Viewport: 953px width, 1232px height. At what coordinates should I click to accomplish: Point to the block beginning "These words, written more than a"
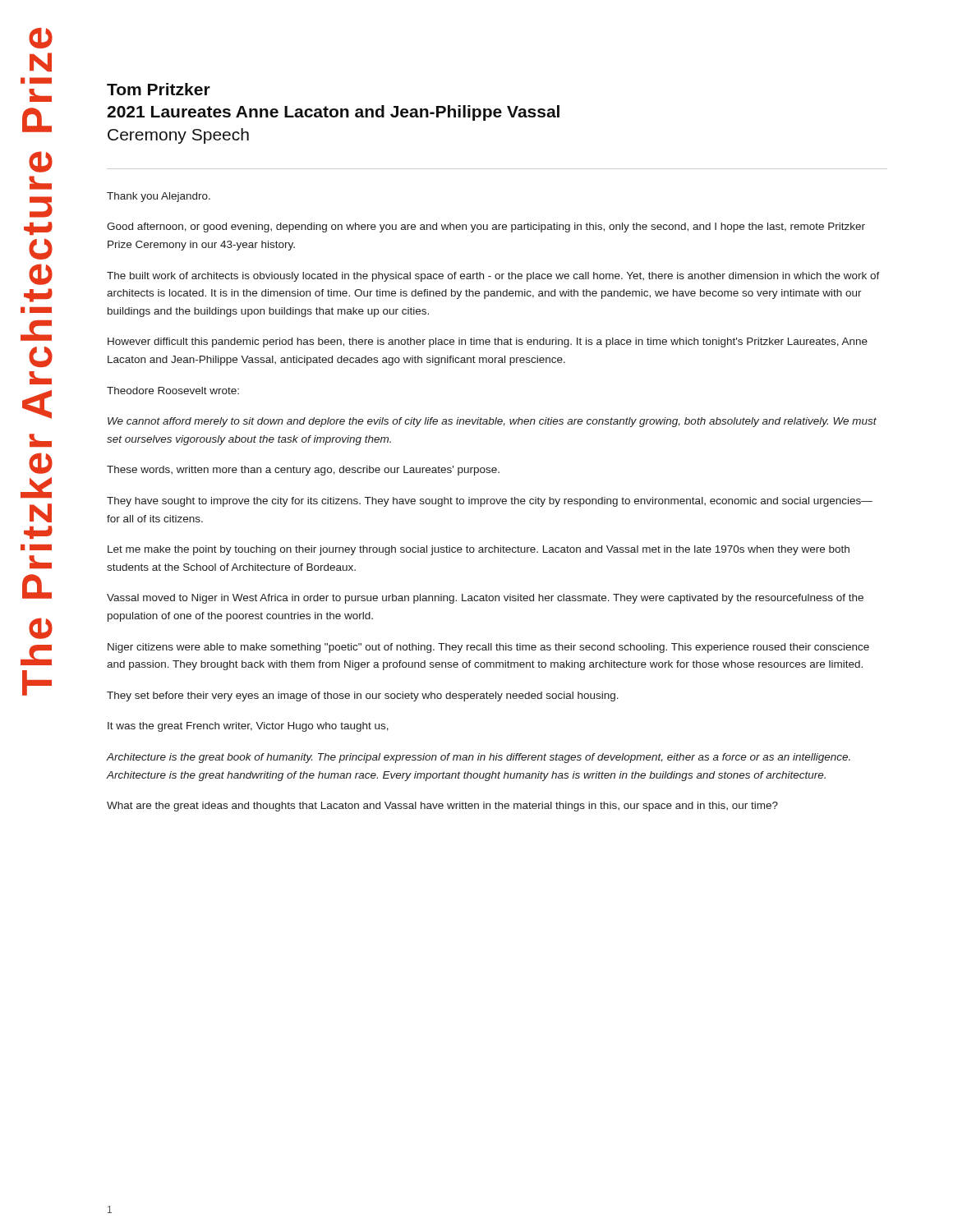click(x=497, y=470)
